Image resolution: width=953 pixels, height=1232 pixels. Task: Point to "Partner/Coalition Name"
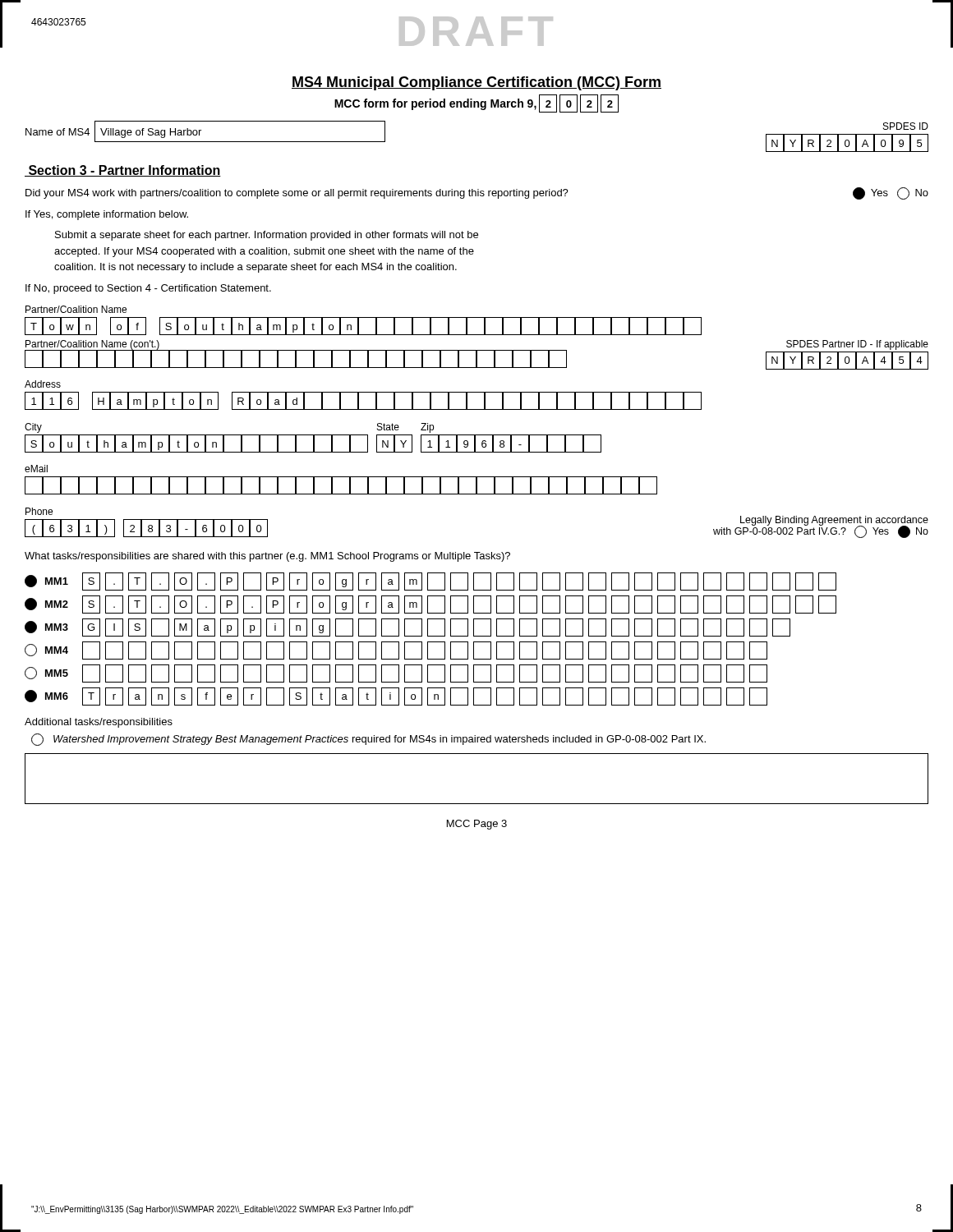tap(76, 310)
